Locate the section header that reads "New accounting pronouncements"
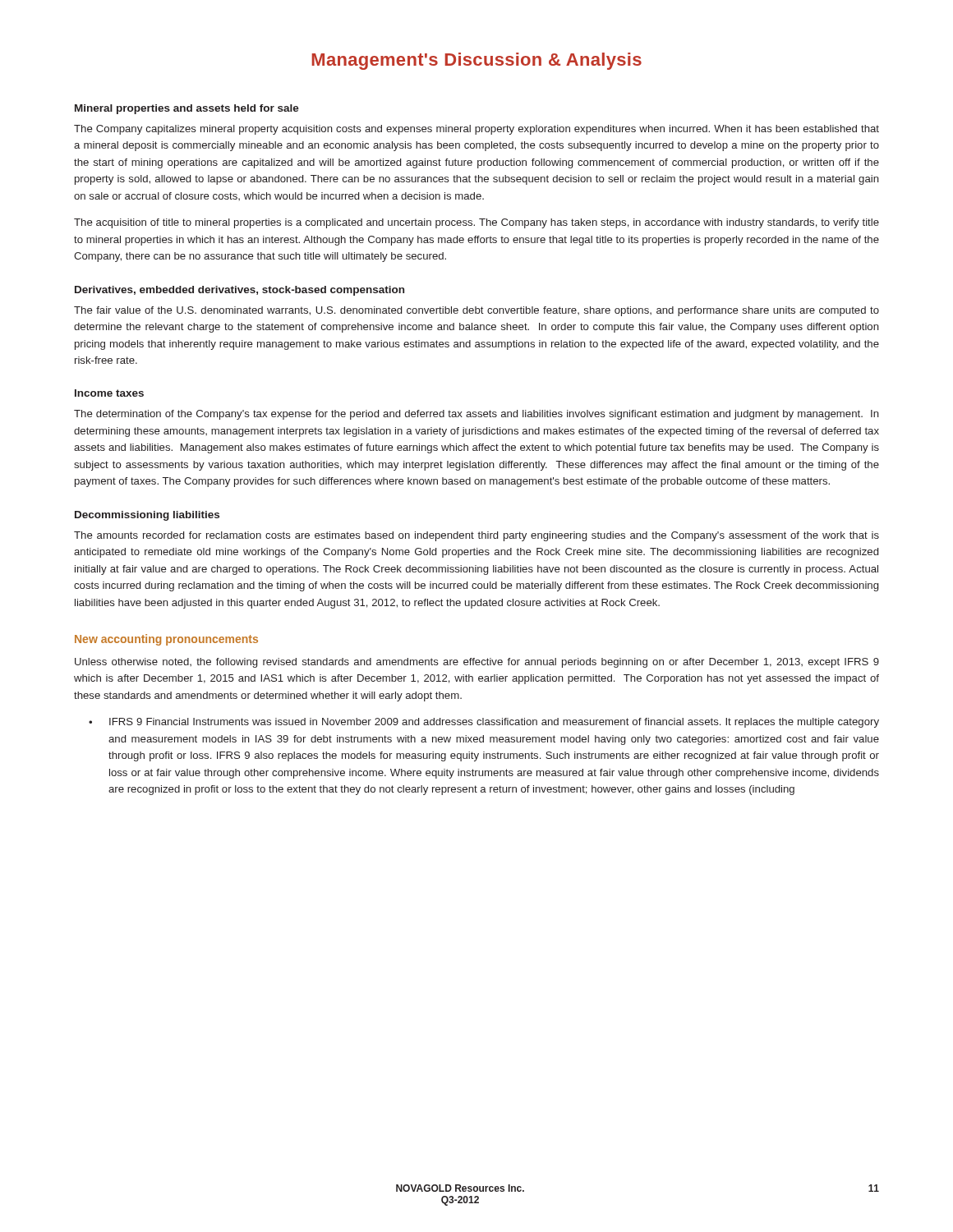Viewport: 953px width, 1232px height. pyautogui.click(x=166, y=639)
